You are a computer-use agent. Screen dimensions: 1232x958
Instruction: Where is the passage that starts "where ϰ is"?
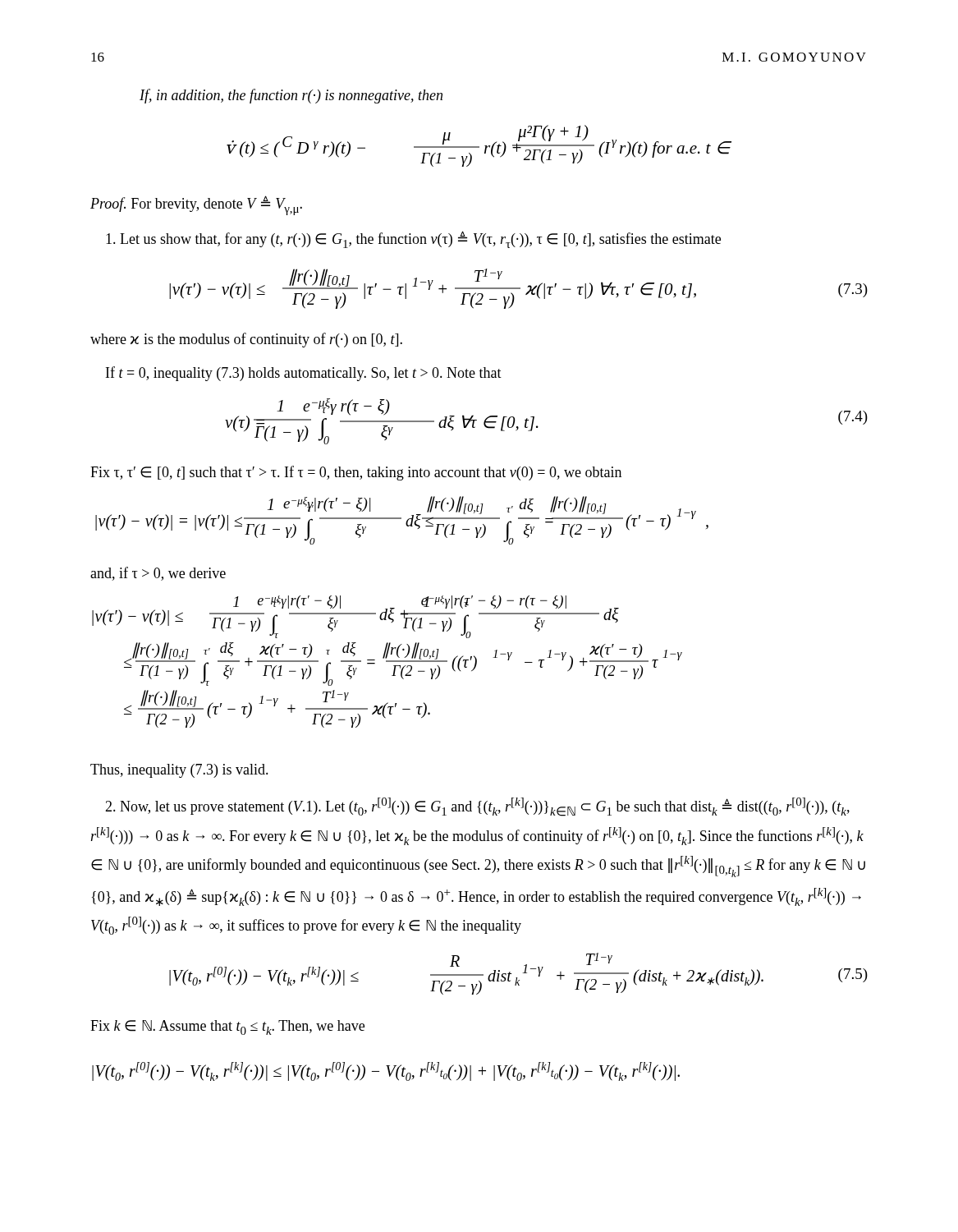coord(247,339)
